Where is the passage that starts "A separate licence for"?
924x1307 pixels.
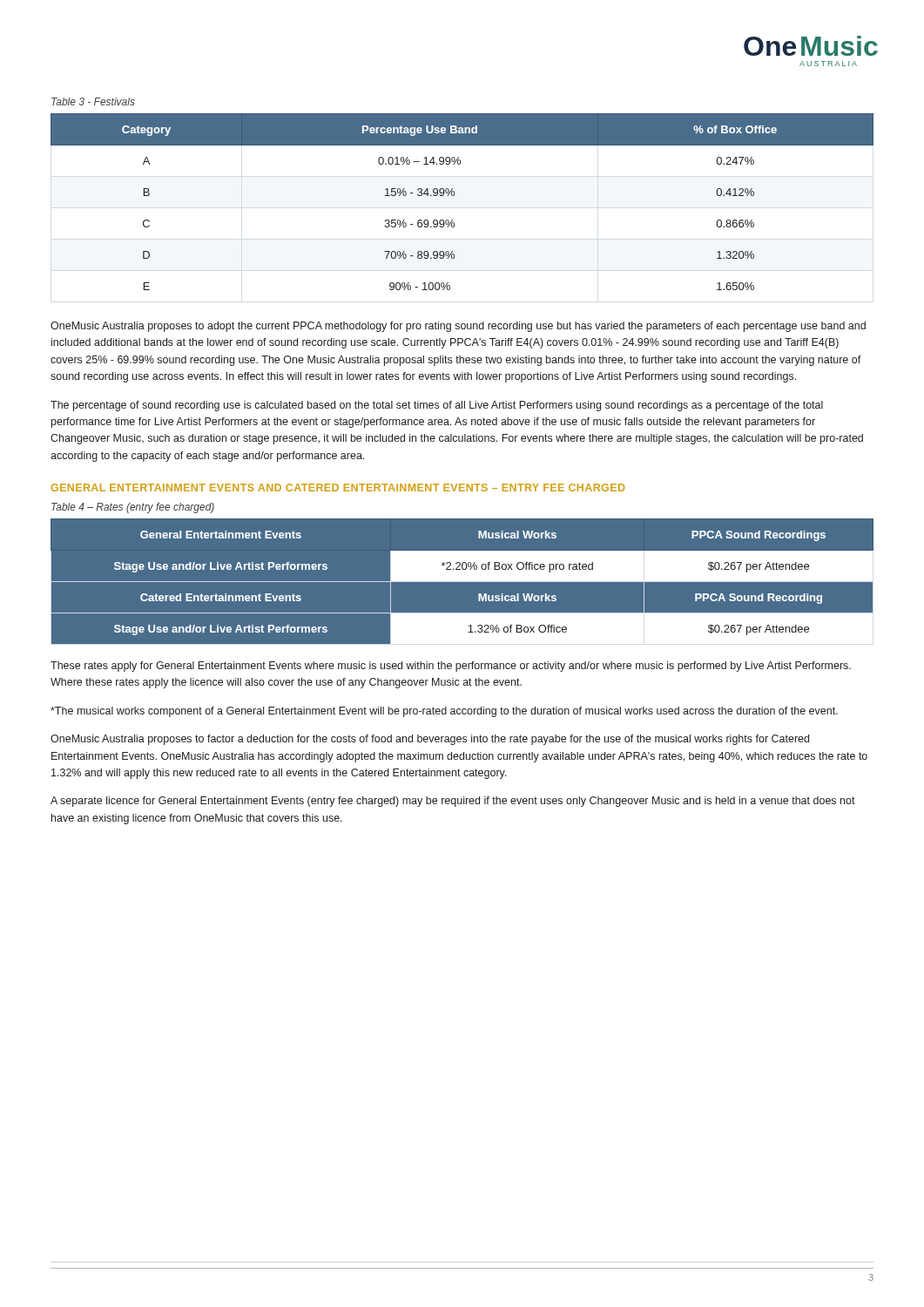click(453, 809)
